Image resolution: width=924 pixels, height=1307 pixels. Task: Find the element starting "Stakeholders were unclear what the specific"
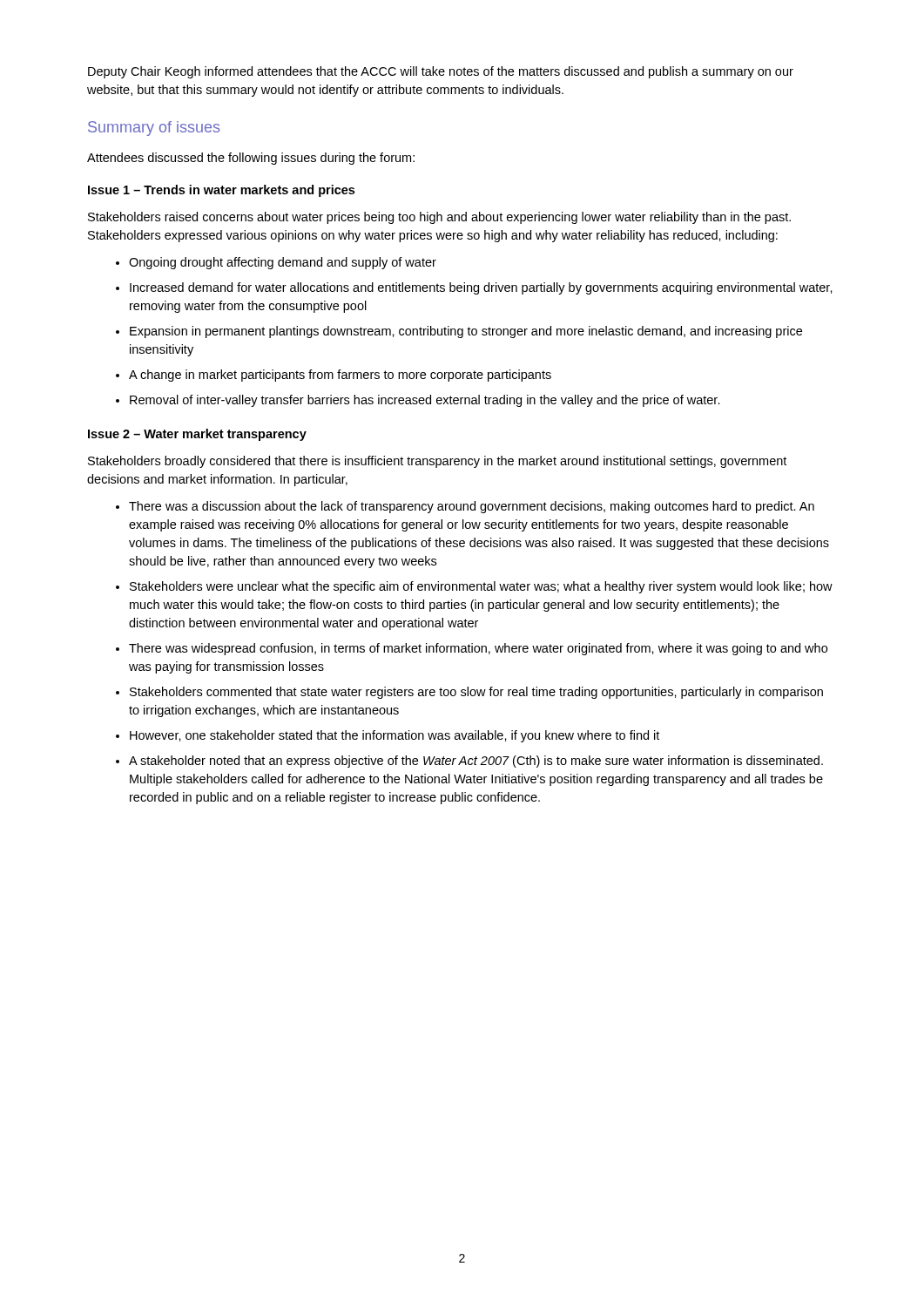[x=462, y=605]
